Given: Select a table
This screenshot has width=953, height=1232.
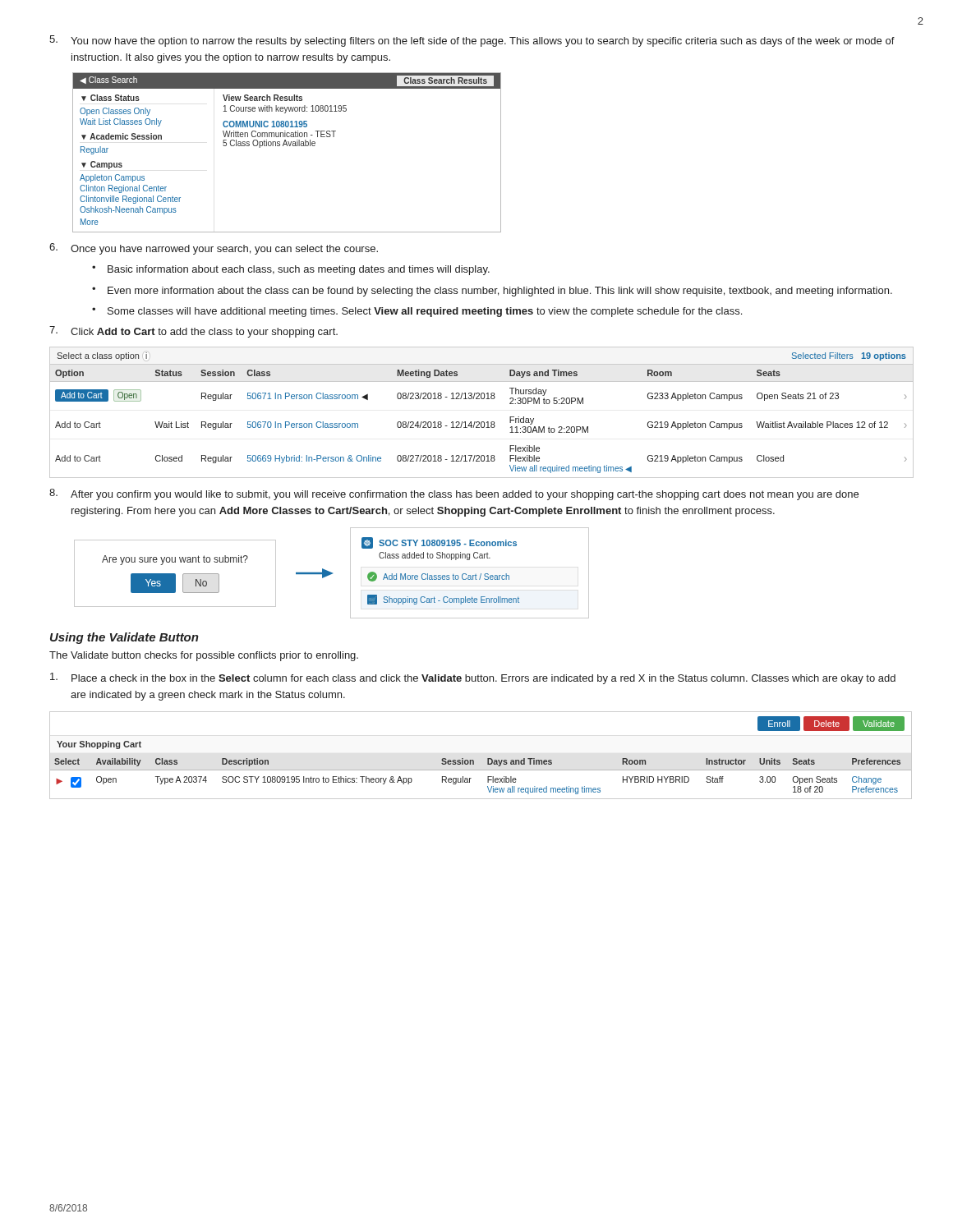Looking at the screenshot, I should pyautogui.click(x=481, y=412).
